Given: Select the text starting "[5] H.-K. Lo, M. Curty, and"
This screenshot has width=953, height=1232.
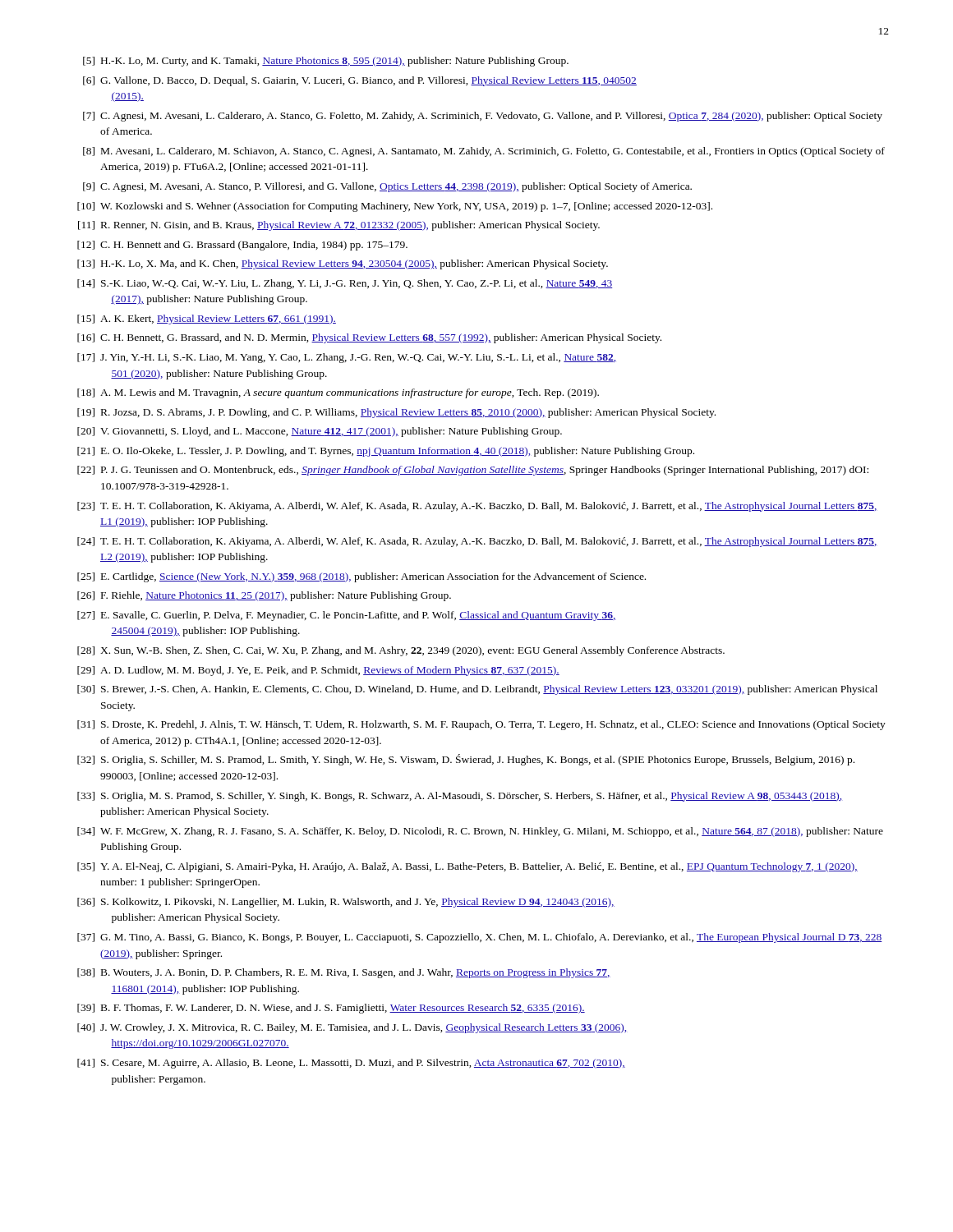Looking at the screenshot, I should 476,61.
